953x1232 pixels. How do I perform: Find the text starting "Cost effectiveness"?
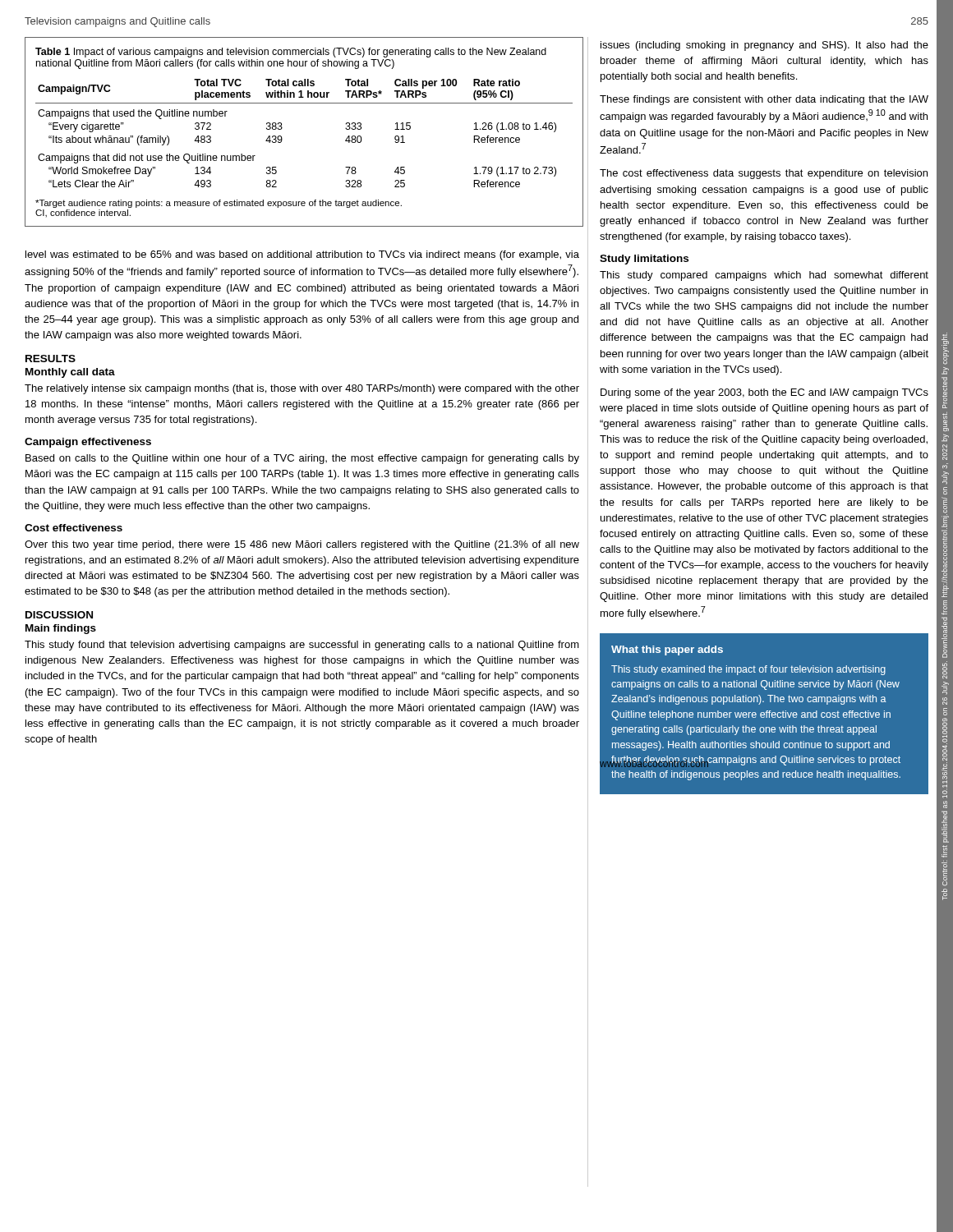pos(74,528)
